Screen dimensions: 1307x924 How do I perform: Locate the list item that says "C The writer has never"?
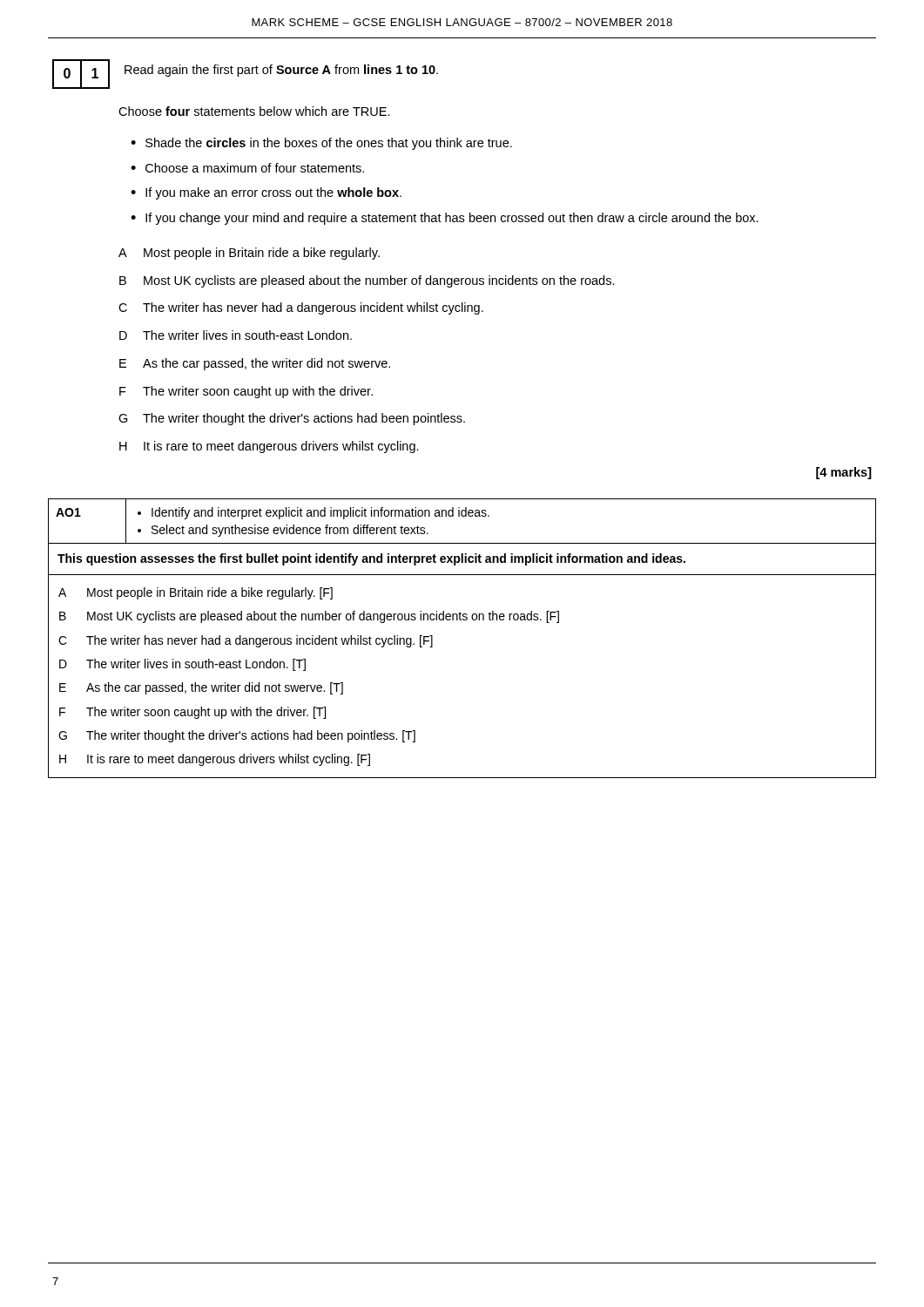pyautogui.click(x=301, y=309)
